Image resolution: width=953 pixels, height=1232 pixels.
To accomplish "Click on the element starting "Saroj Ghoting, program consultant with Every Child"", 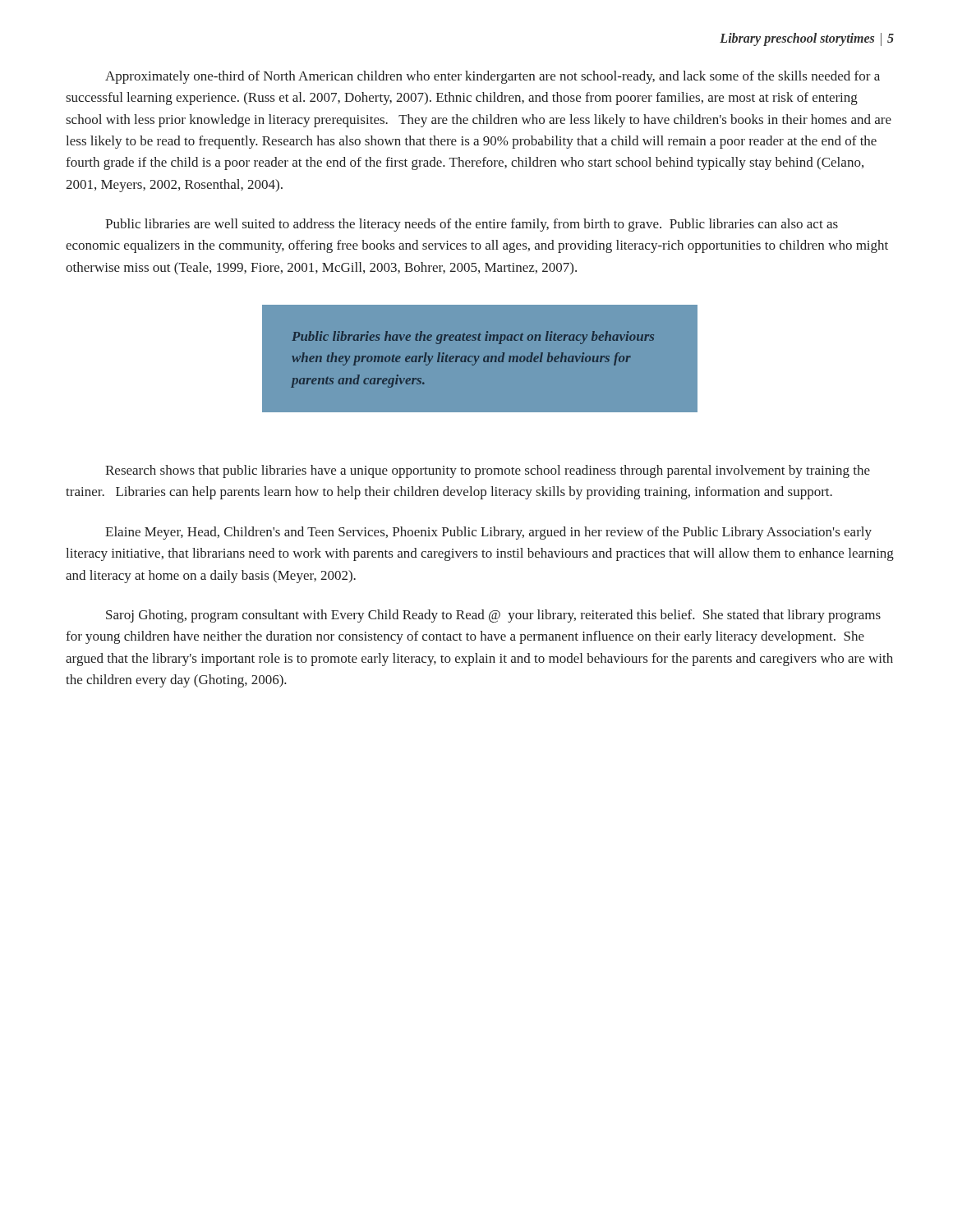I will (479, 647).
